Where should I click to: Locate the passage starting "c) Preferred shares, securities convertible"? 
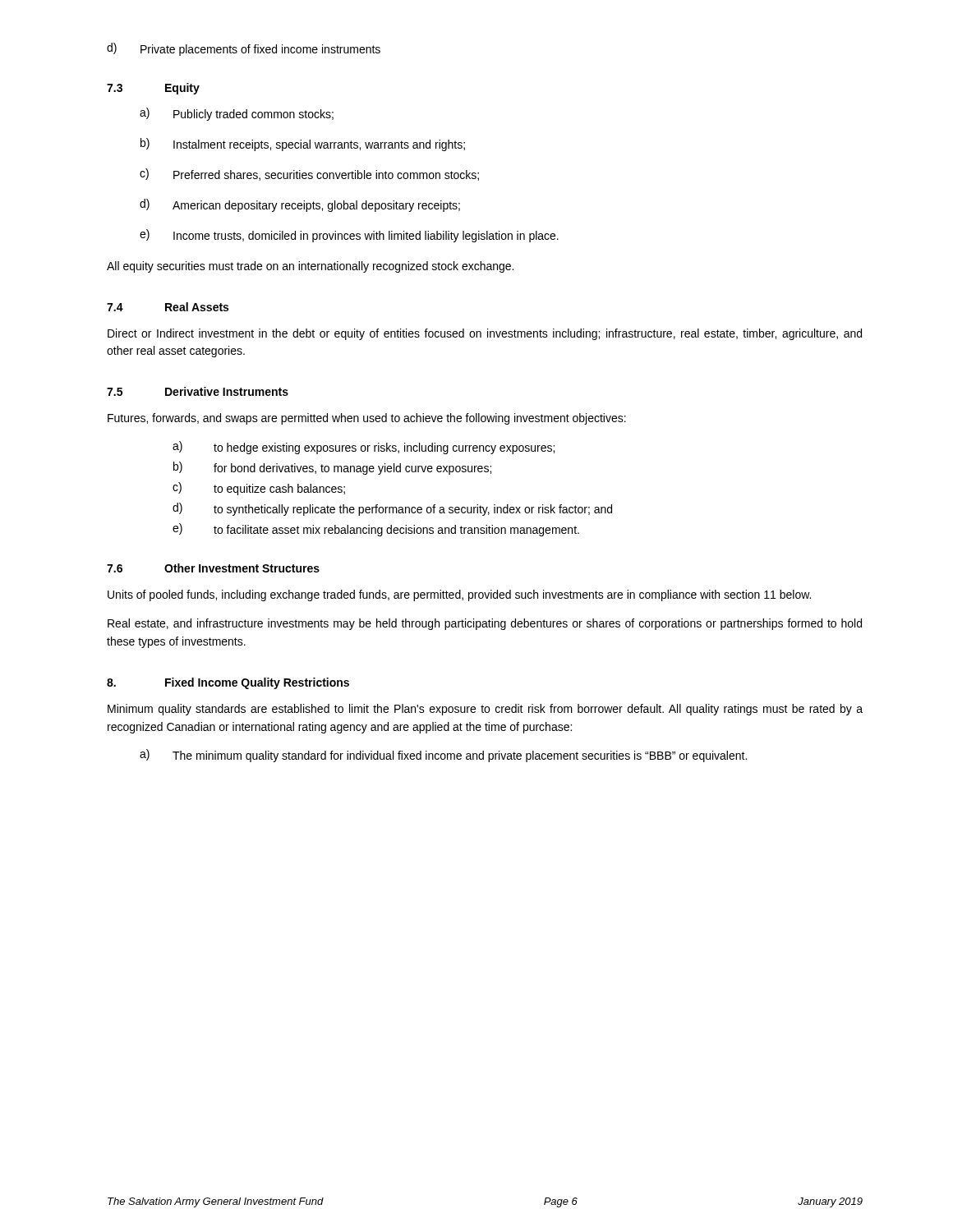[x=309, y=175]
